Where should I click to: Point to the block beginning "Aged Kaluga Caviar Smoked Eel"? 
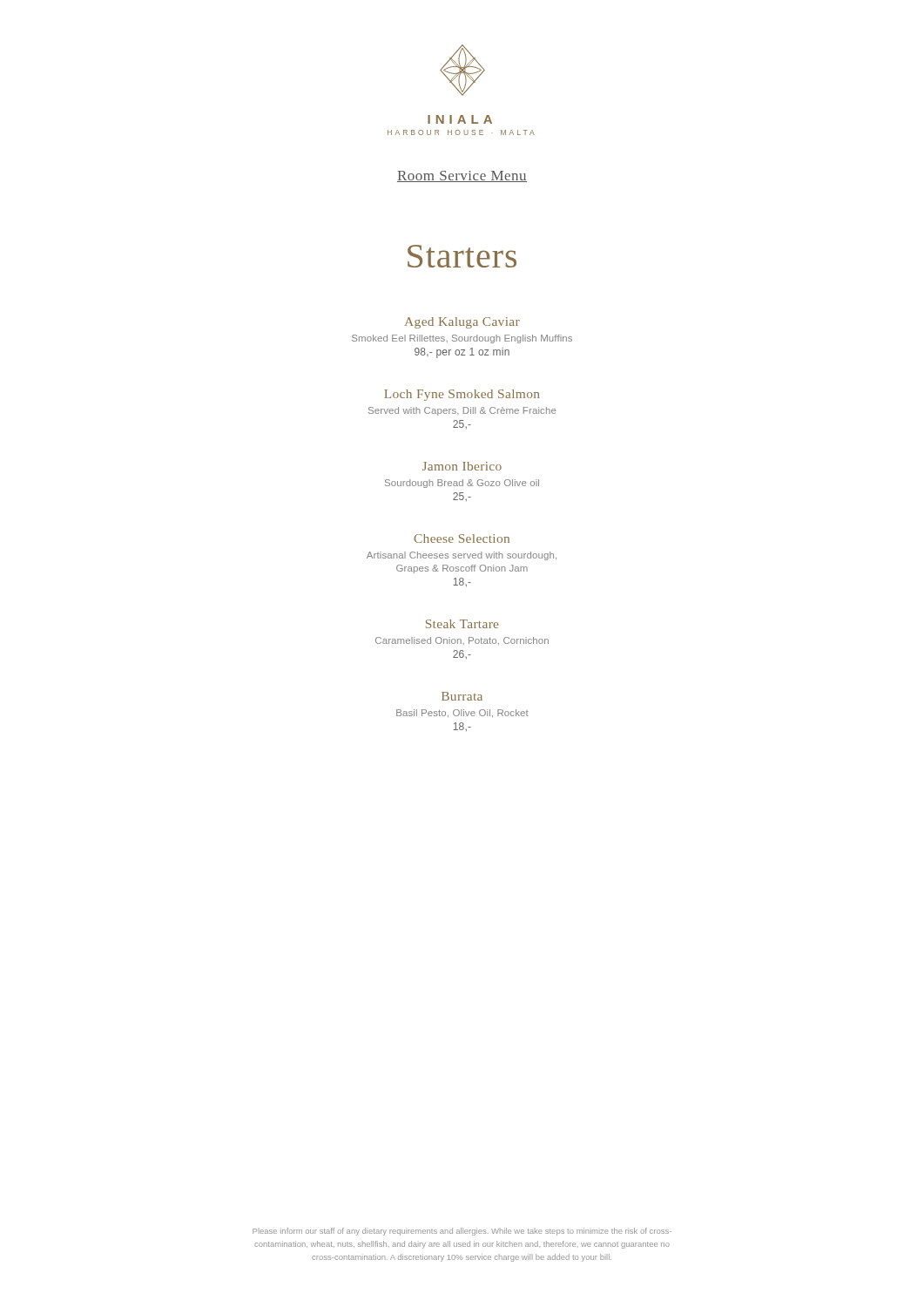462,336
